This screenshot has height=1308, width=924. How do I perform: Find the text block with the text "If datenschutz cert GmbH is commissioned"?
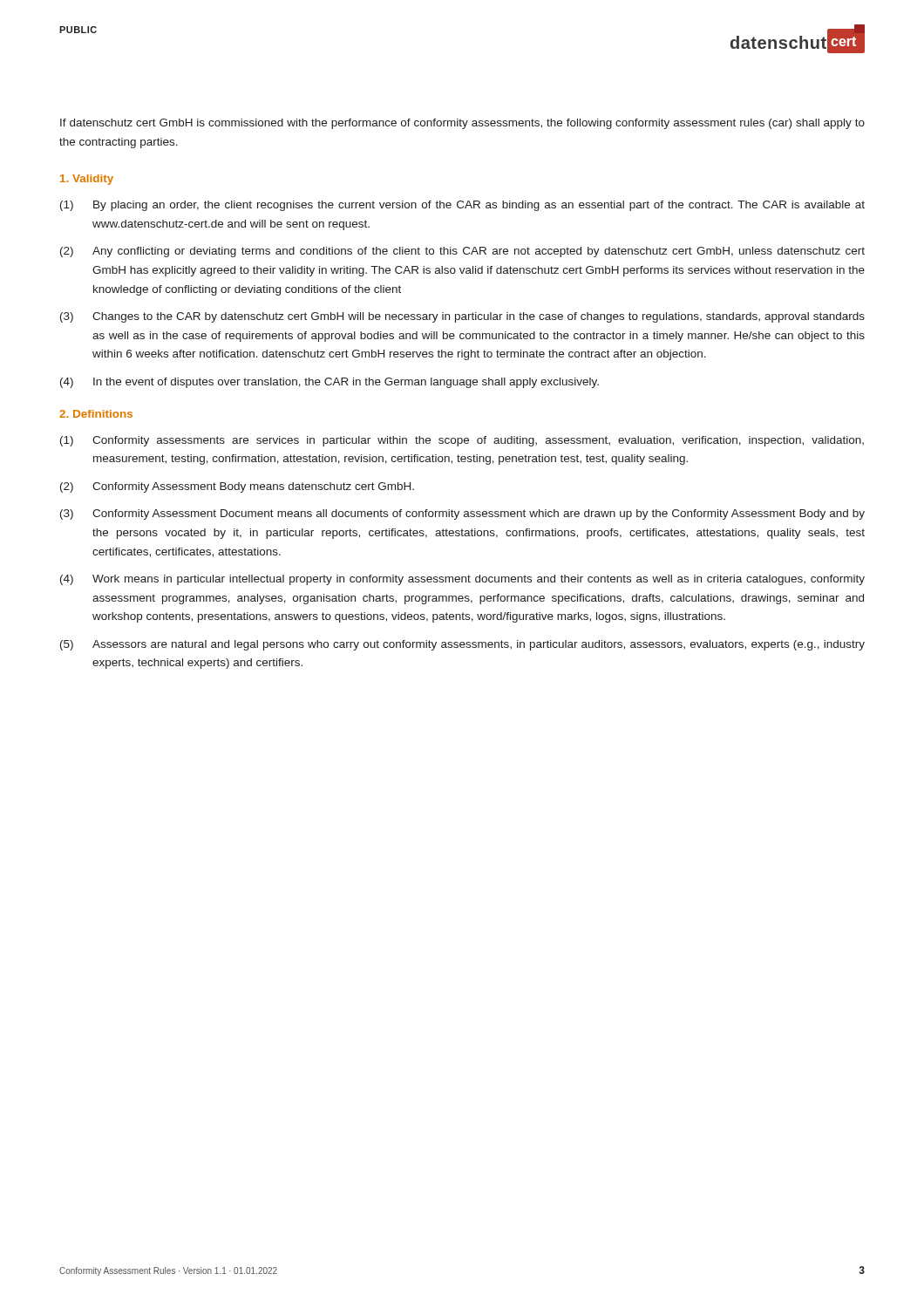[x=462, y=132]
